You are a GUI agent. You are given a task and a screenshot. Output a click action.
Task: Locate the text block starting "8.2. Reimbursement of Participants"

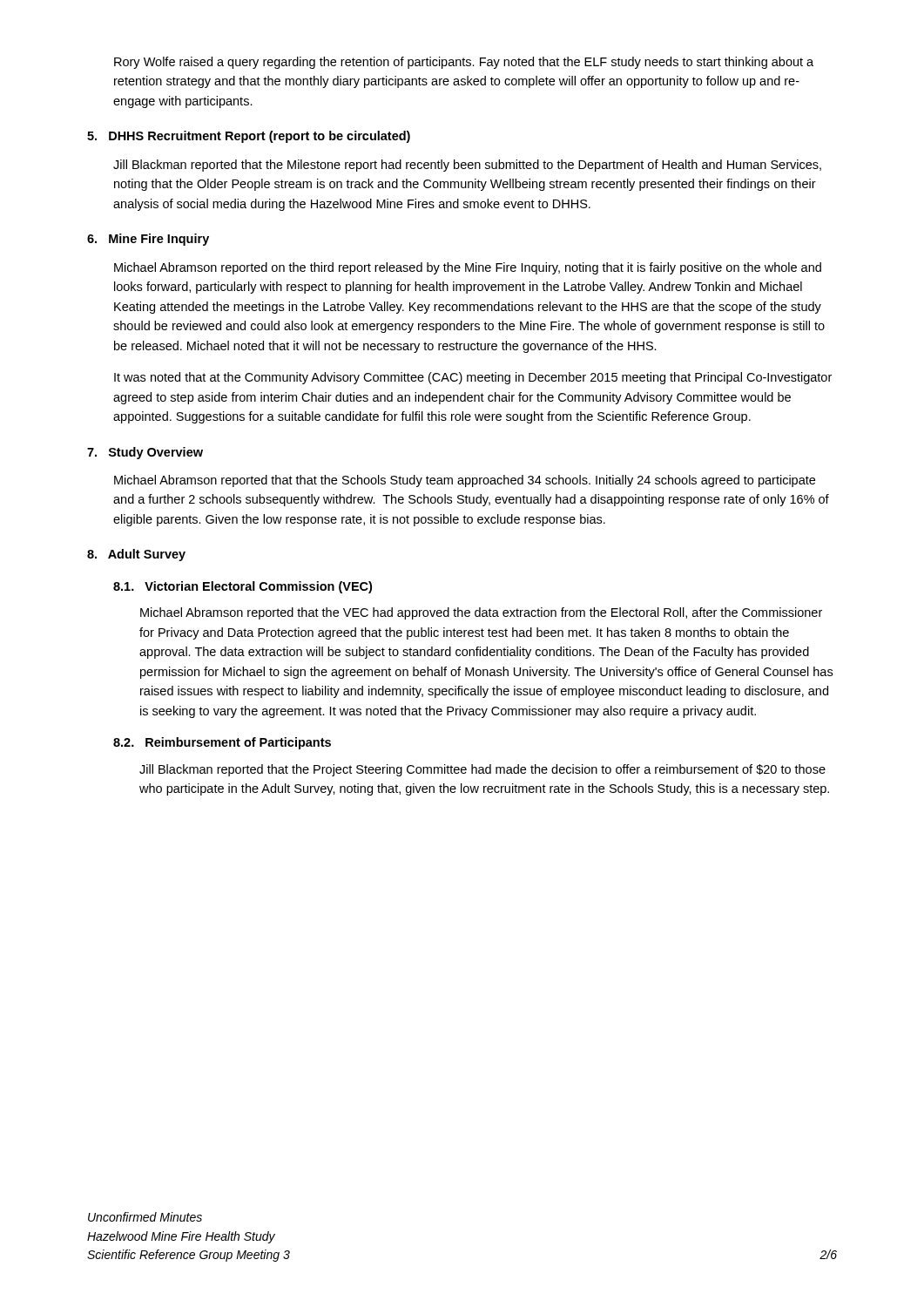coord(222,743)
